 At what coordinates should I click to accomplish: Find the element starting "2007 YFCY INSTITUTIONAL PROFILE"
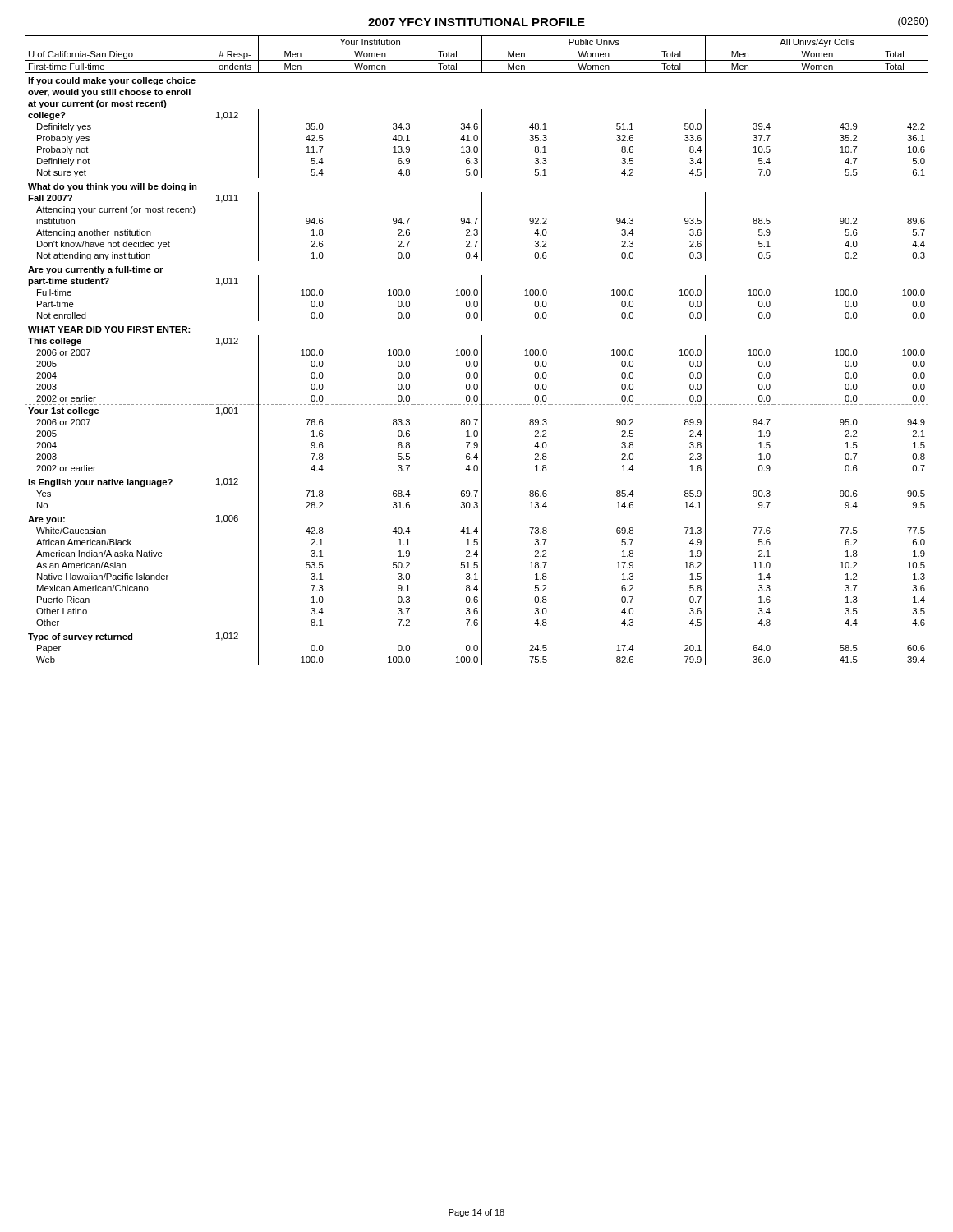(x=476, y=22)
